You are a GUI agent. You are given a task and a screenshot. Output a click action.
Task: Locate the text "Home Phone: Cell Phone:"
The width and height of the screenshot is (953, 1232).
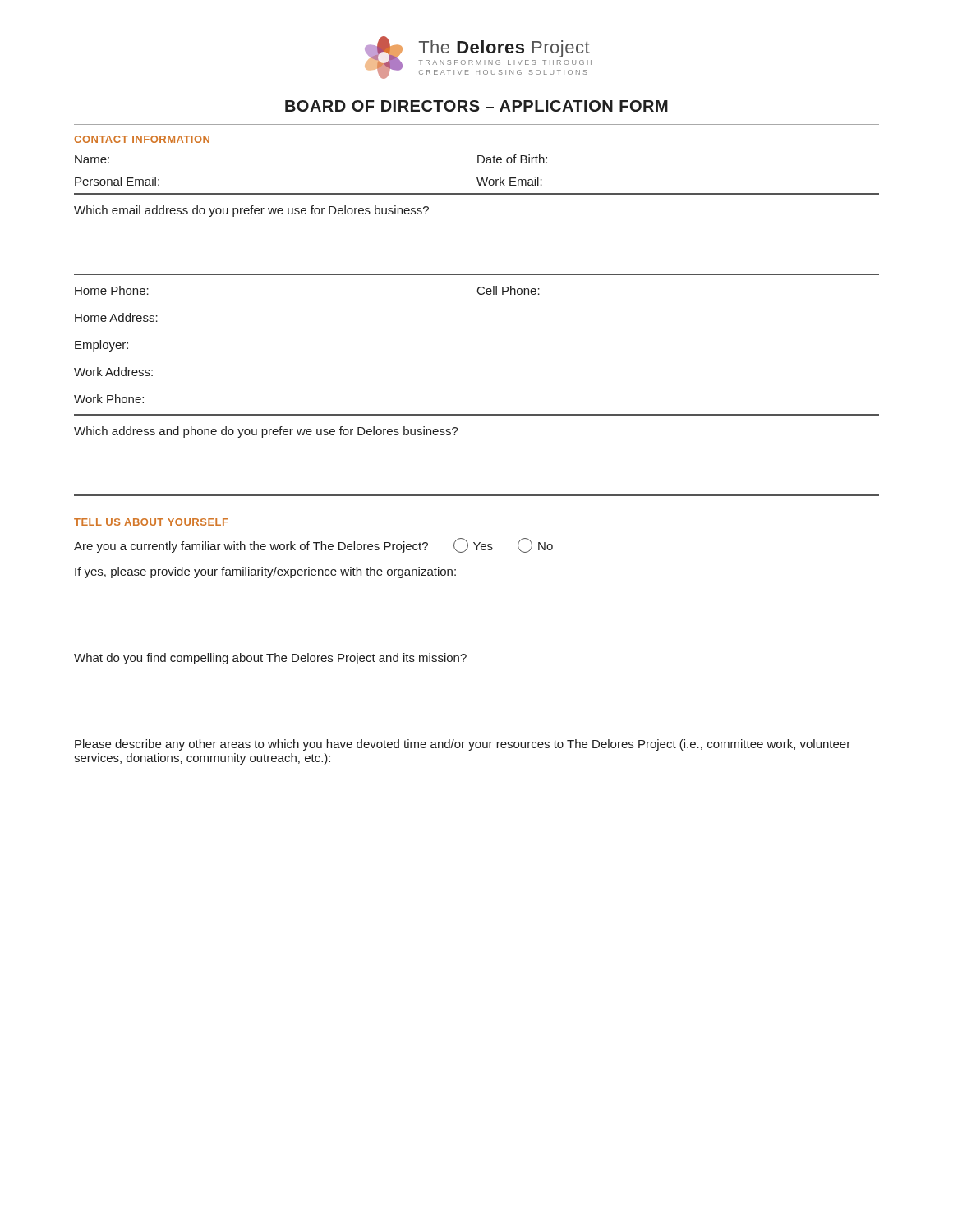pos(476,290)
